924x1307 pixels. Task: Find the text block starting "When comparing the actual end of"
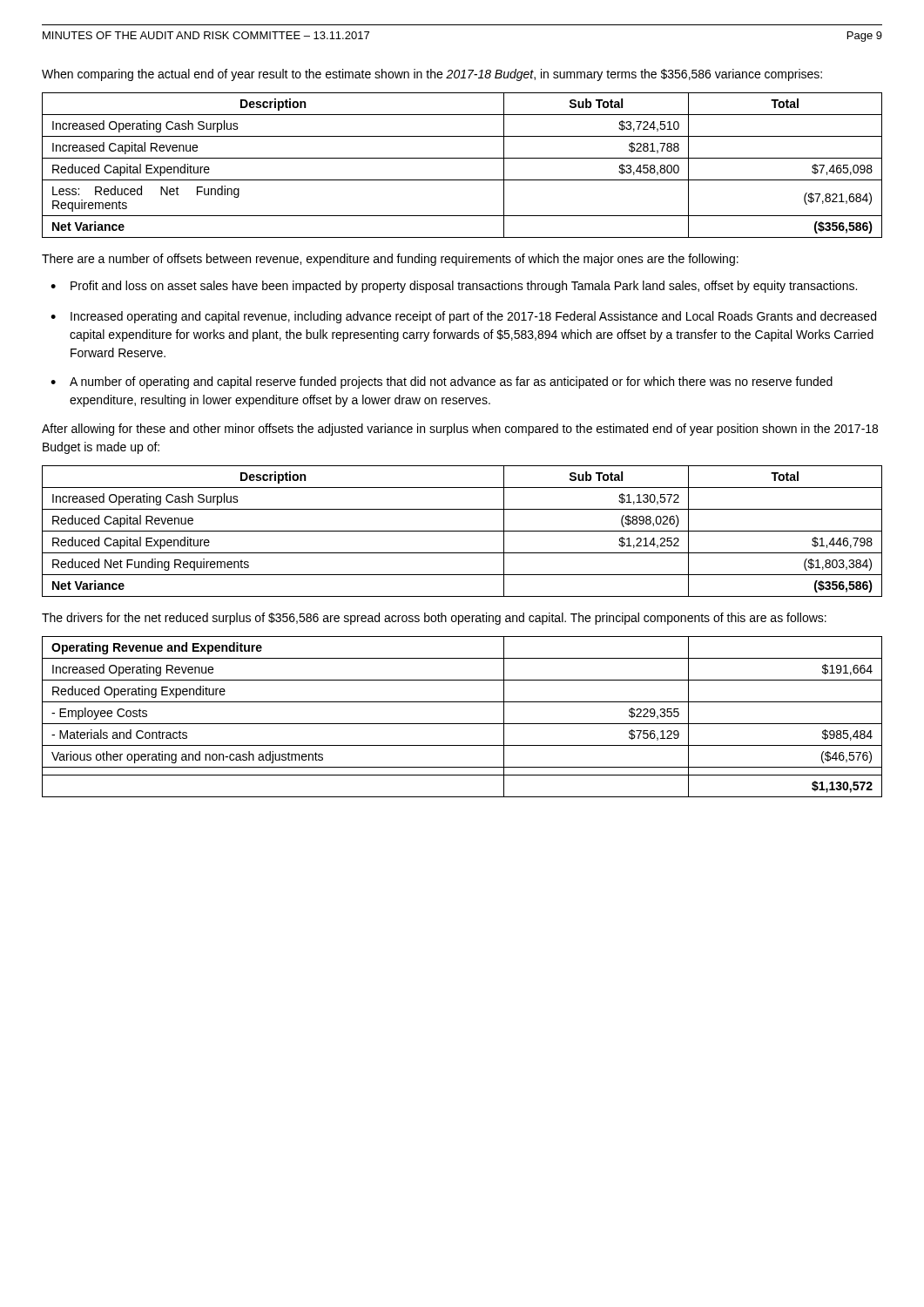(432, 74)
